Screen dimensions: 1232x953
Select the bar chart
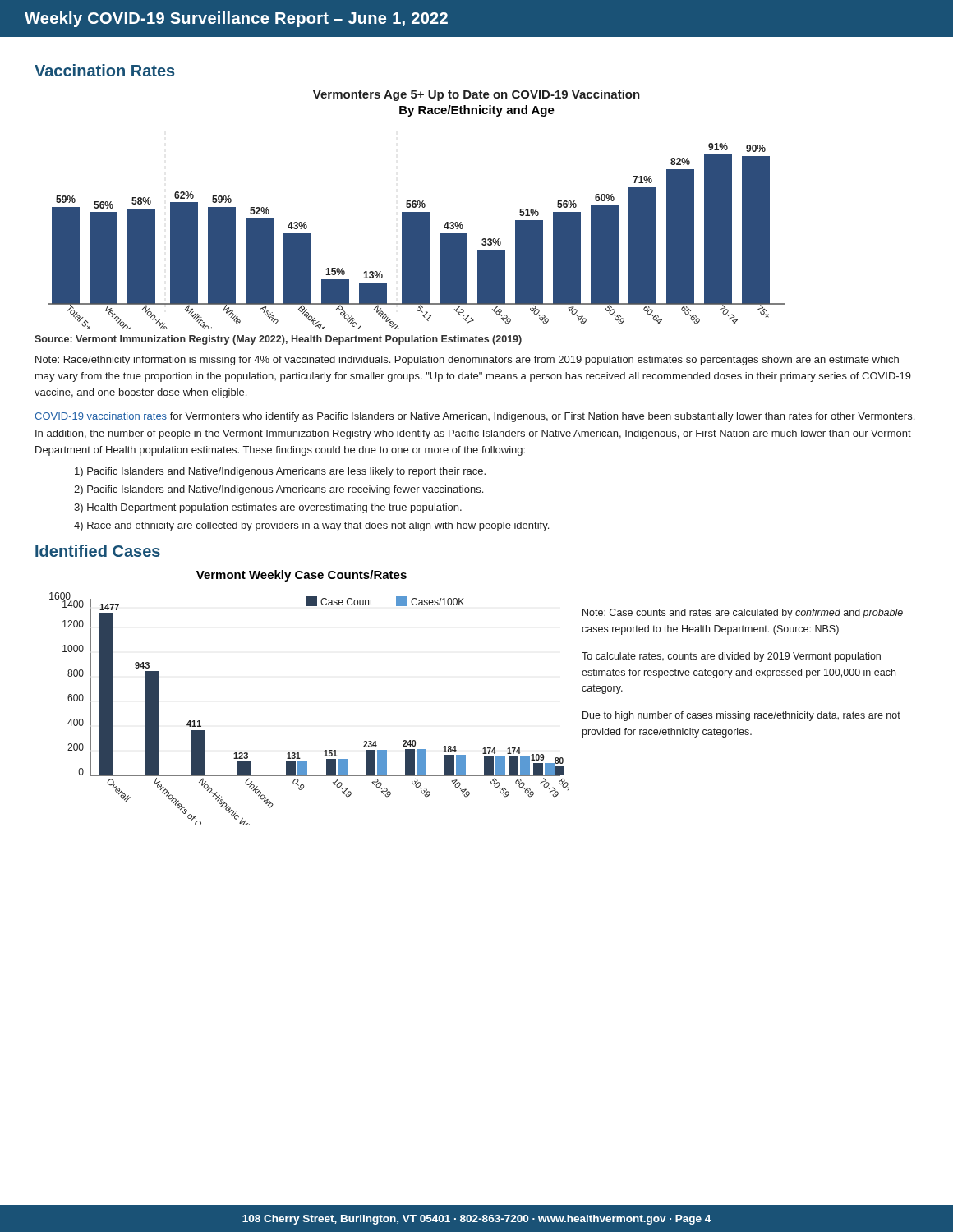(476, 209)
